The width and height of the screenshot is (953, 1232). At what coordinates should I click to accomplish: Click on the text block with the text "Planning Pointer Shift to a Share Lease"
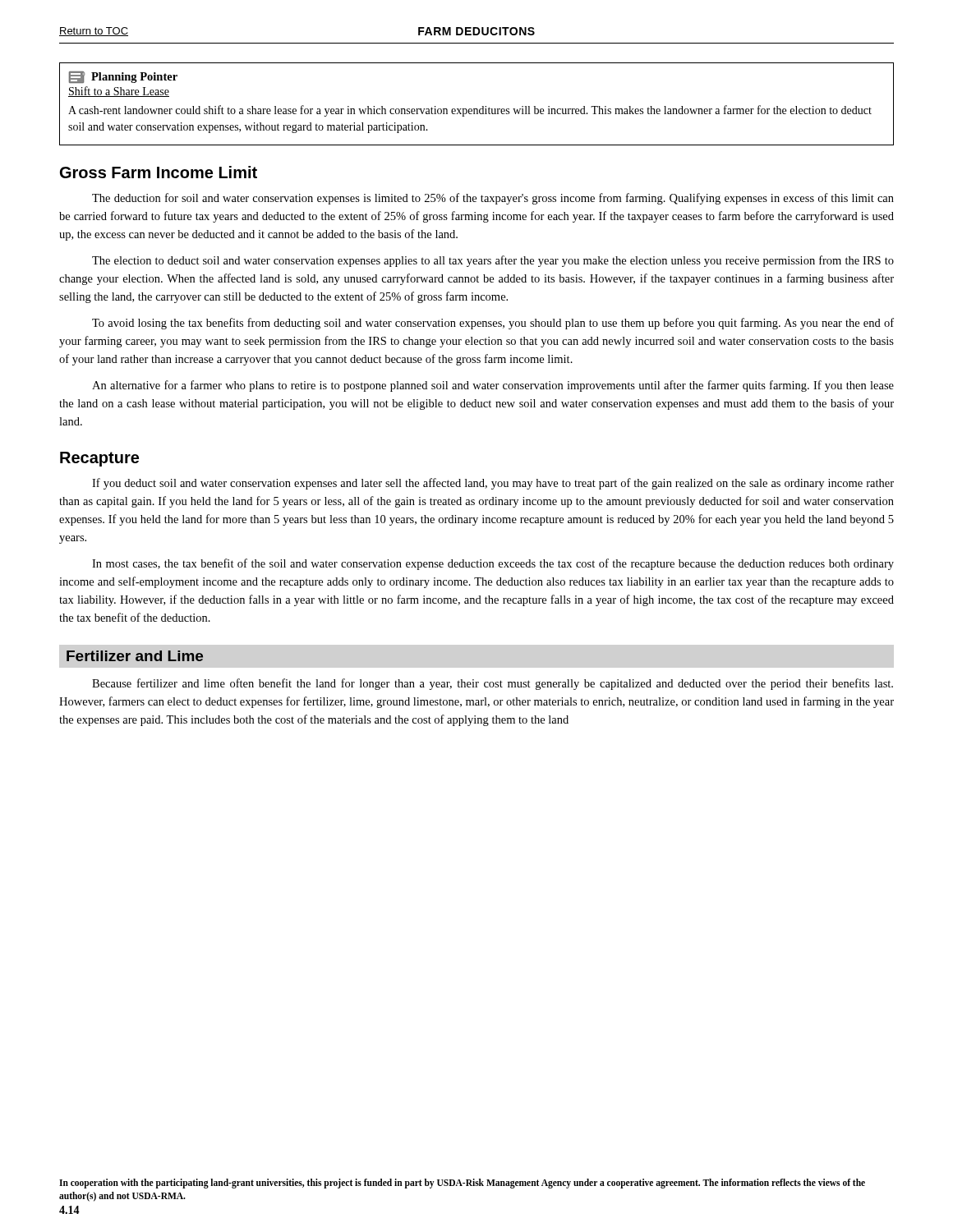pyautogui.click(x=476, y=103)
